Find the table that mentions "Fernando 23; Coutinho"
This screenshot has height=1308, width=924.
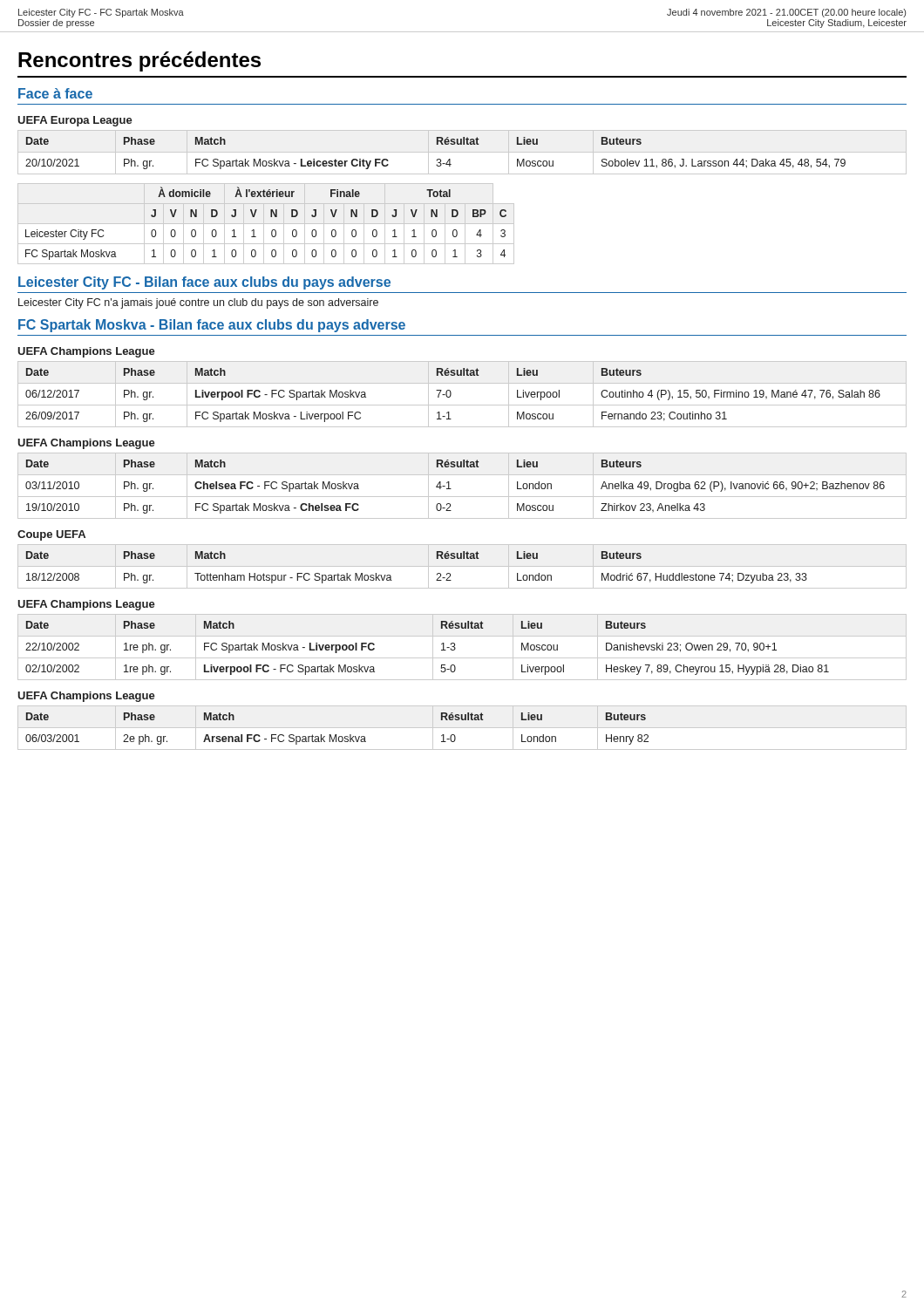click(462, 394)
